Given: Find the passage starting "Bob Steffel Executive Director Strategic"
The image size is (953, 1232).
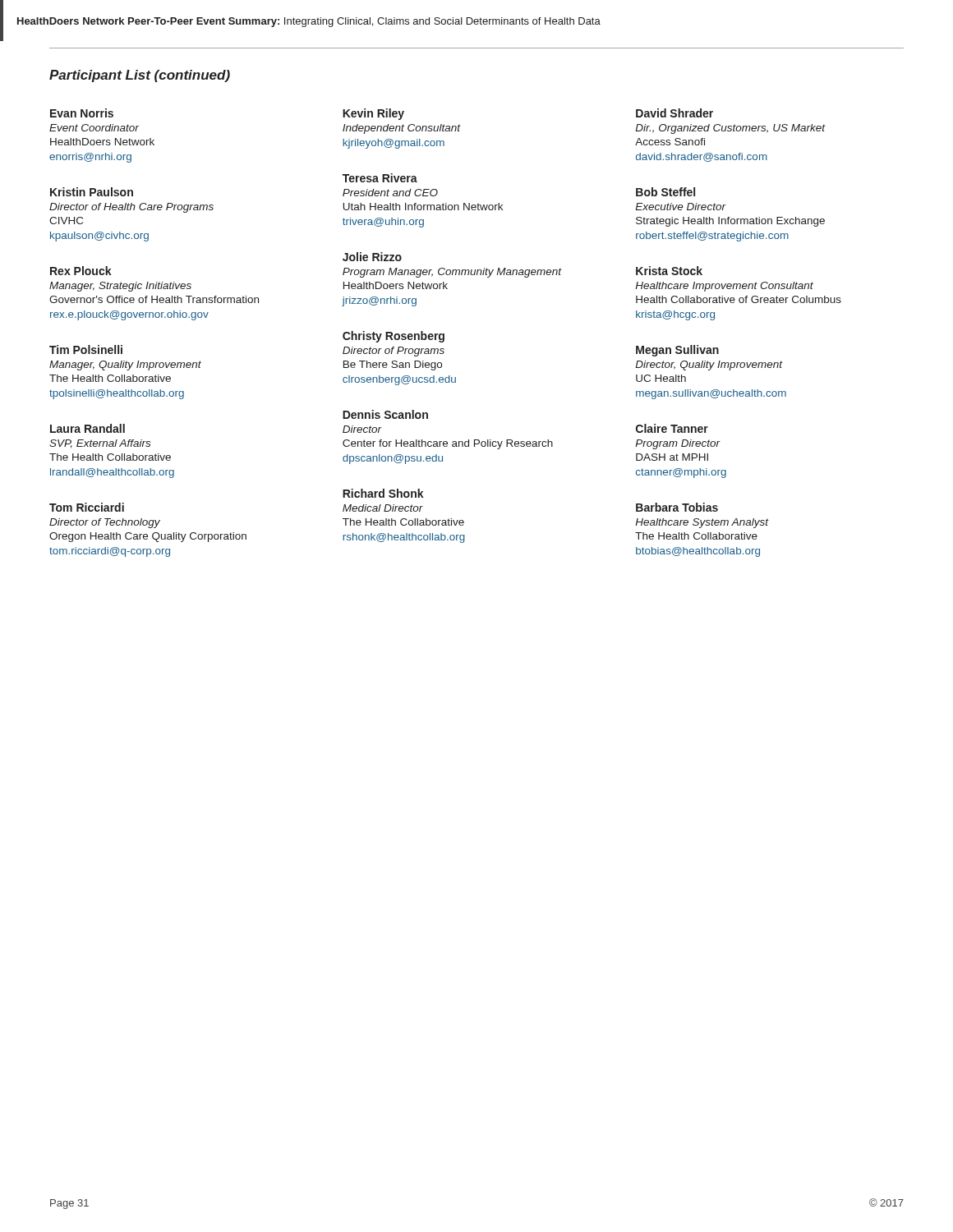Looking at the screenshot, I should click(x=770, y=214).
